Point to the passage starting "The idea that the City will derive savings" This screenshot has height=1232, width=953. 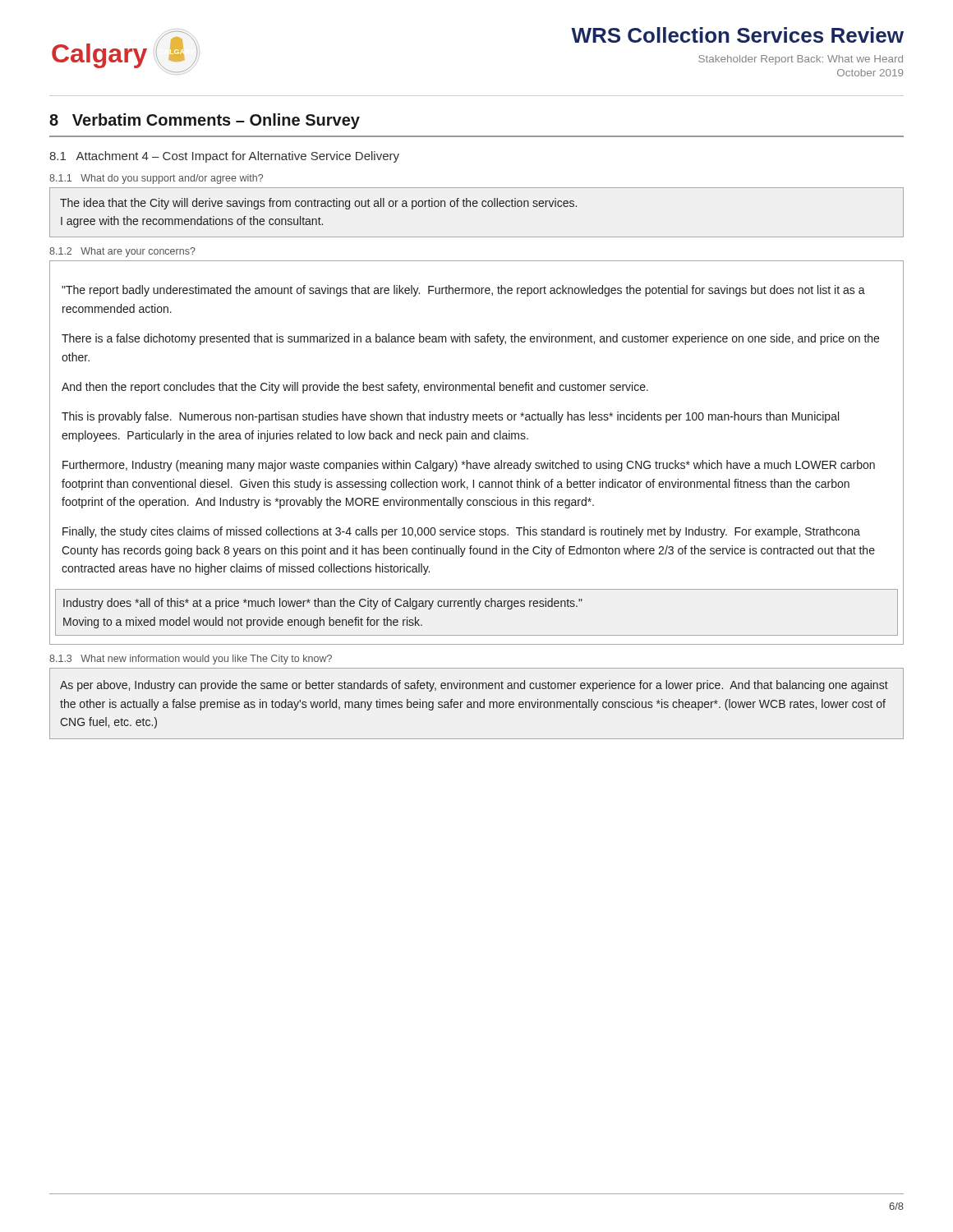(319, 212)
